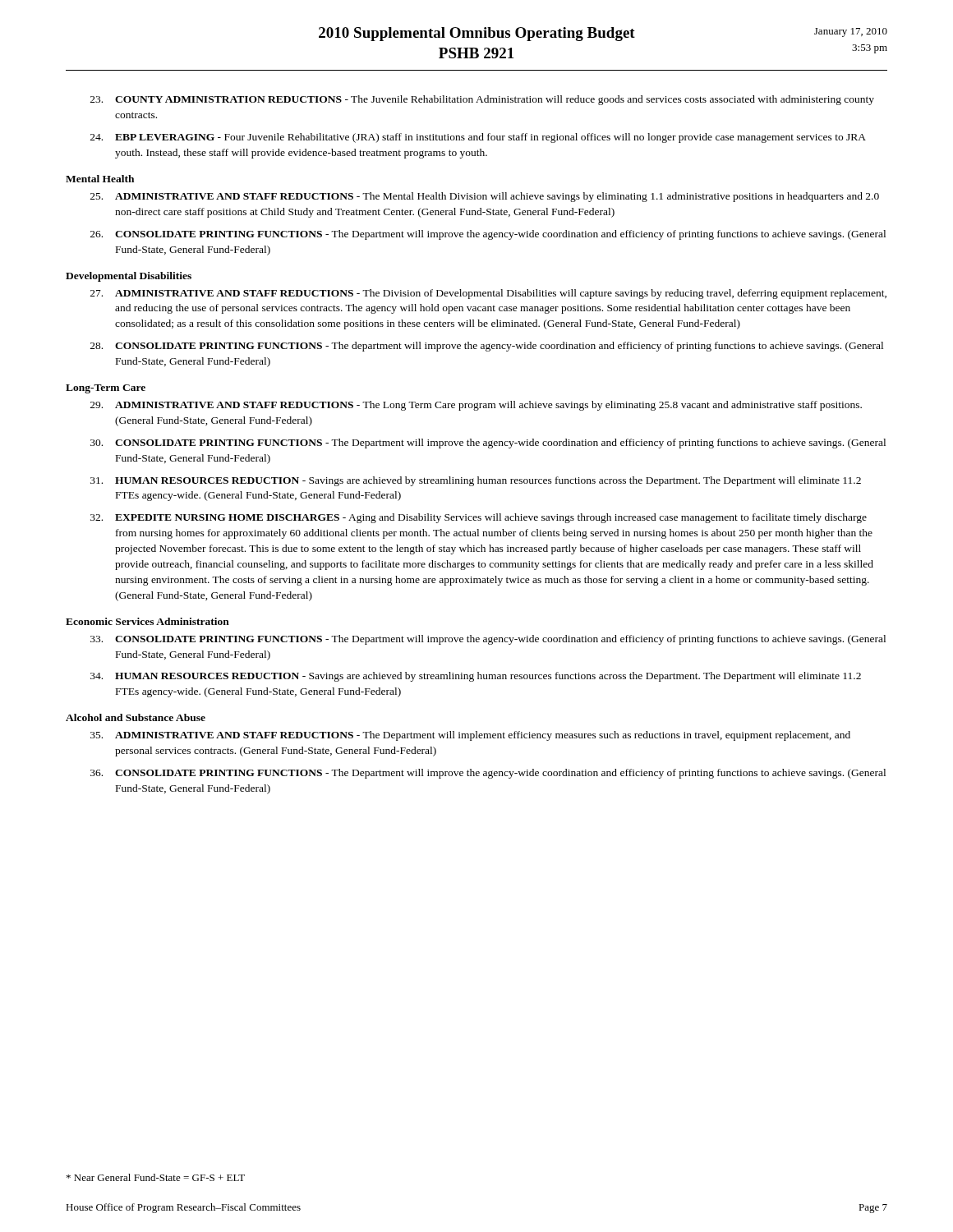Select the block starting "29. ADMINISTRATIVE AND"
The height and width of the screenshot is (1232, 953).
click(x=476, y=413)
